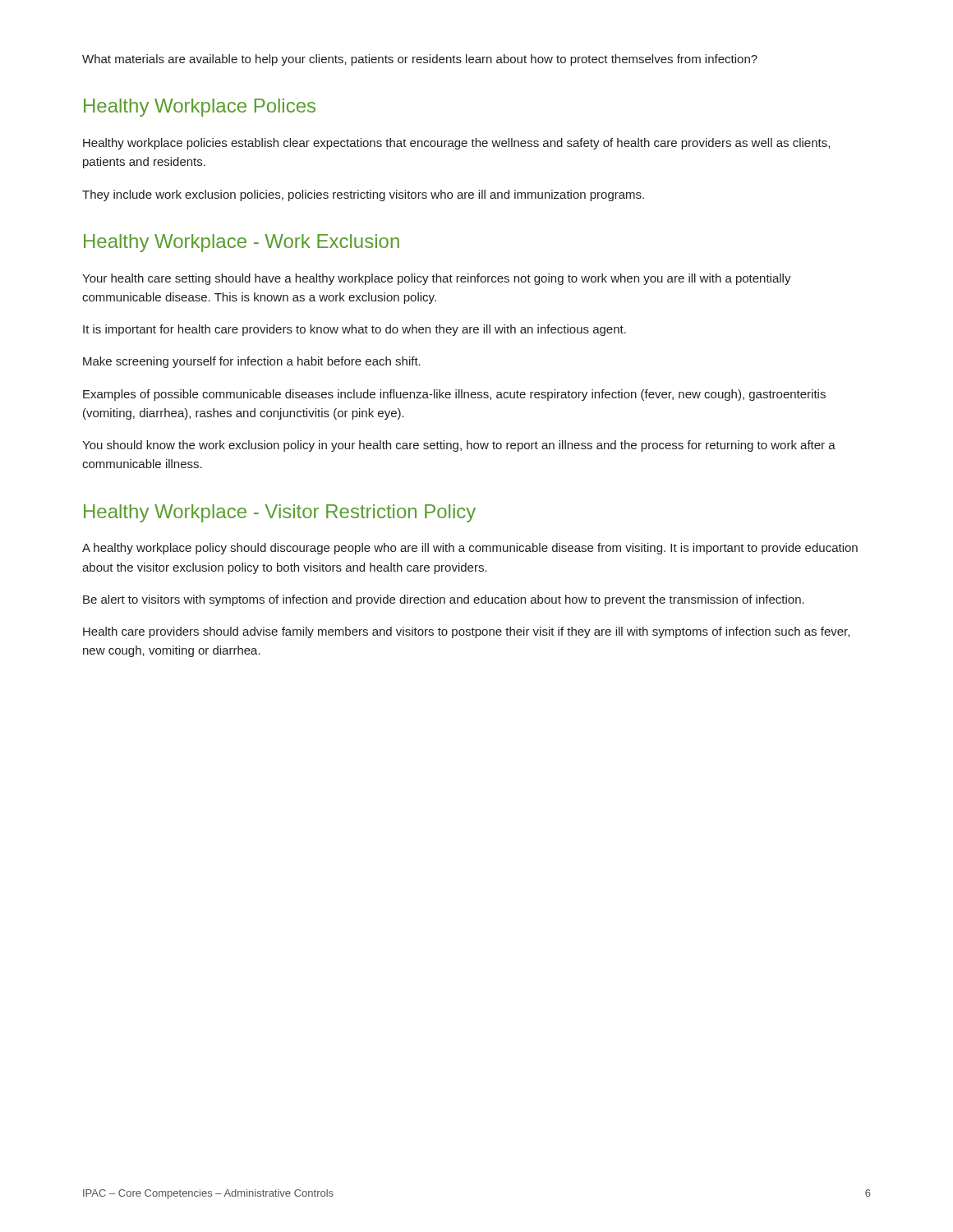Find the text block containing "A healthy workplace"

(470, 557)
